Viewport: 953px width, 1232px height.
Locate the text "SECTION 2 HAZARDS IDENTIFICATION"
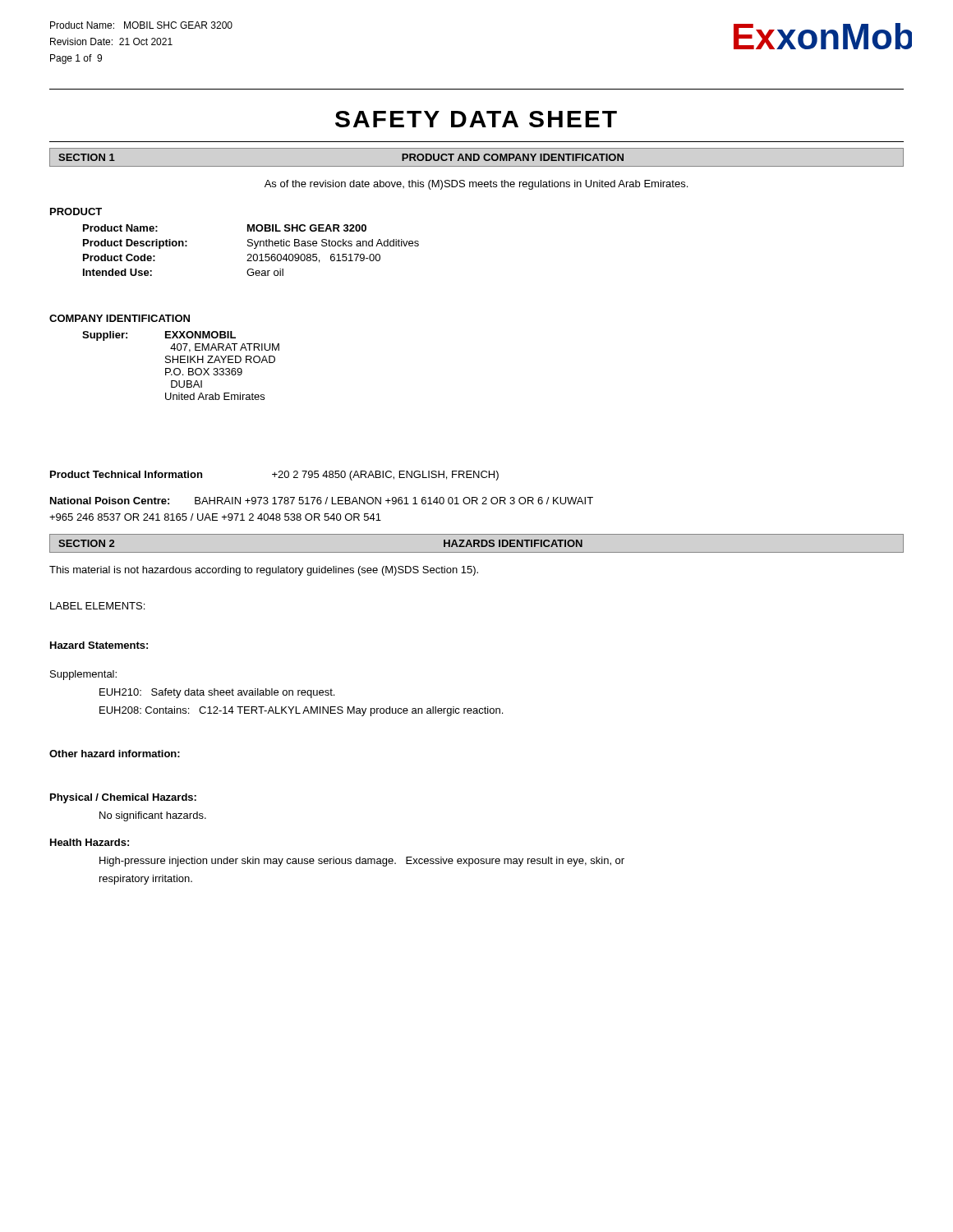point(476,543)
